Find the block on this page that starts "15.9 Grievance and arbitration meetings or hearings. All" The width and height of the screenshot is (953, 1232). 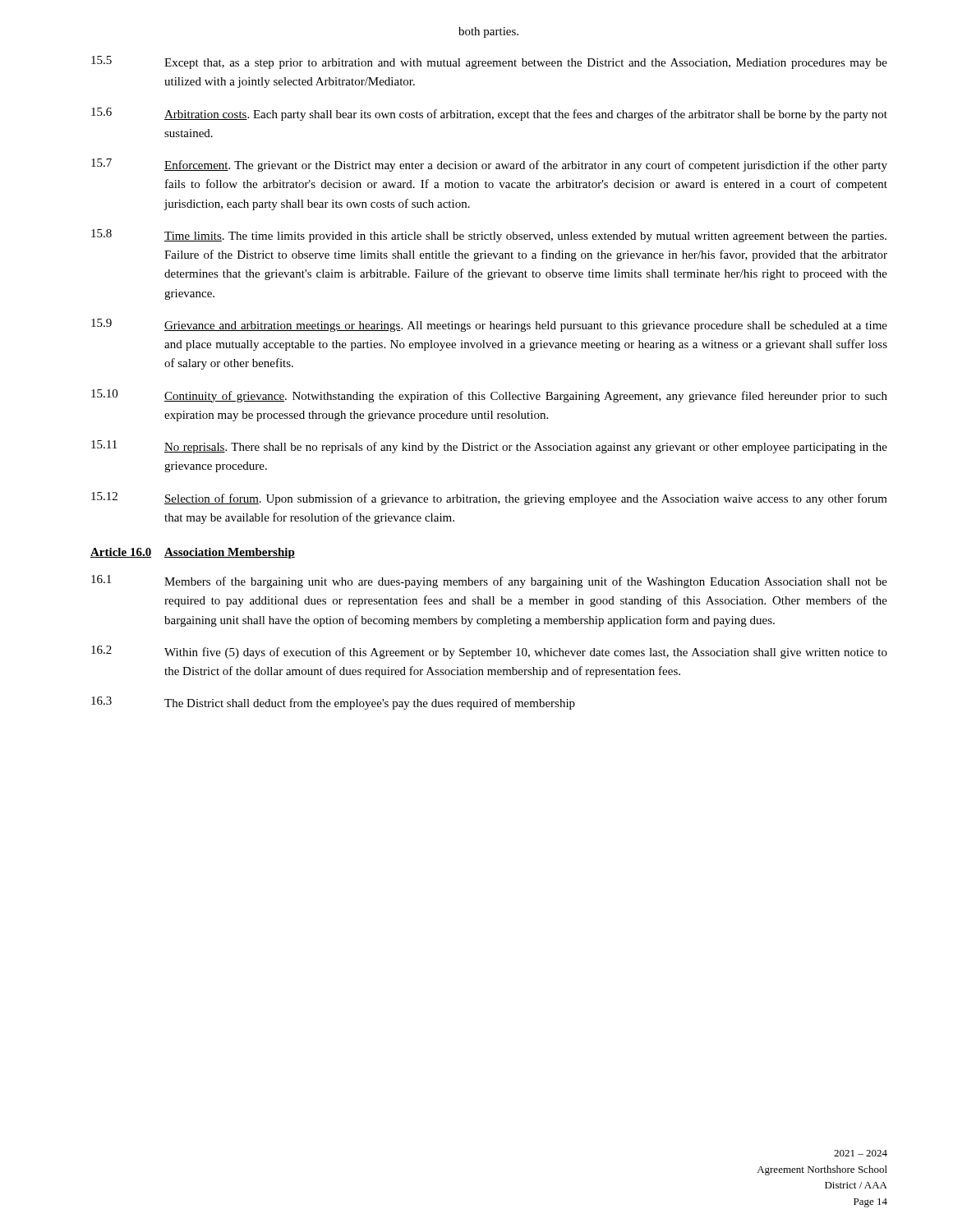tap(489, 345)
